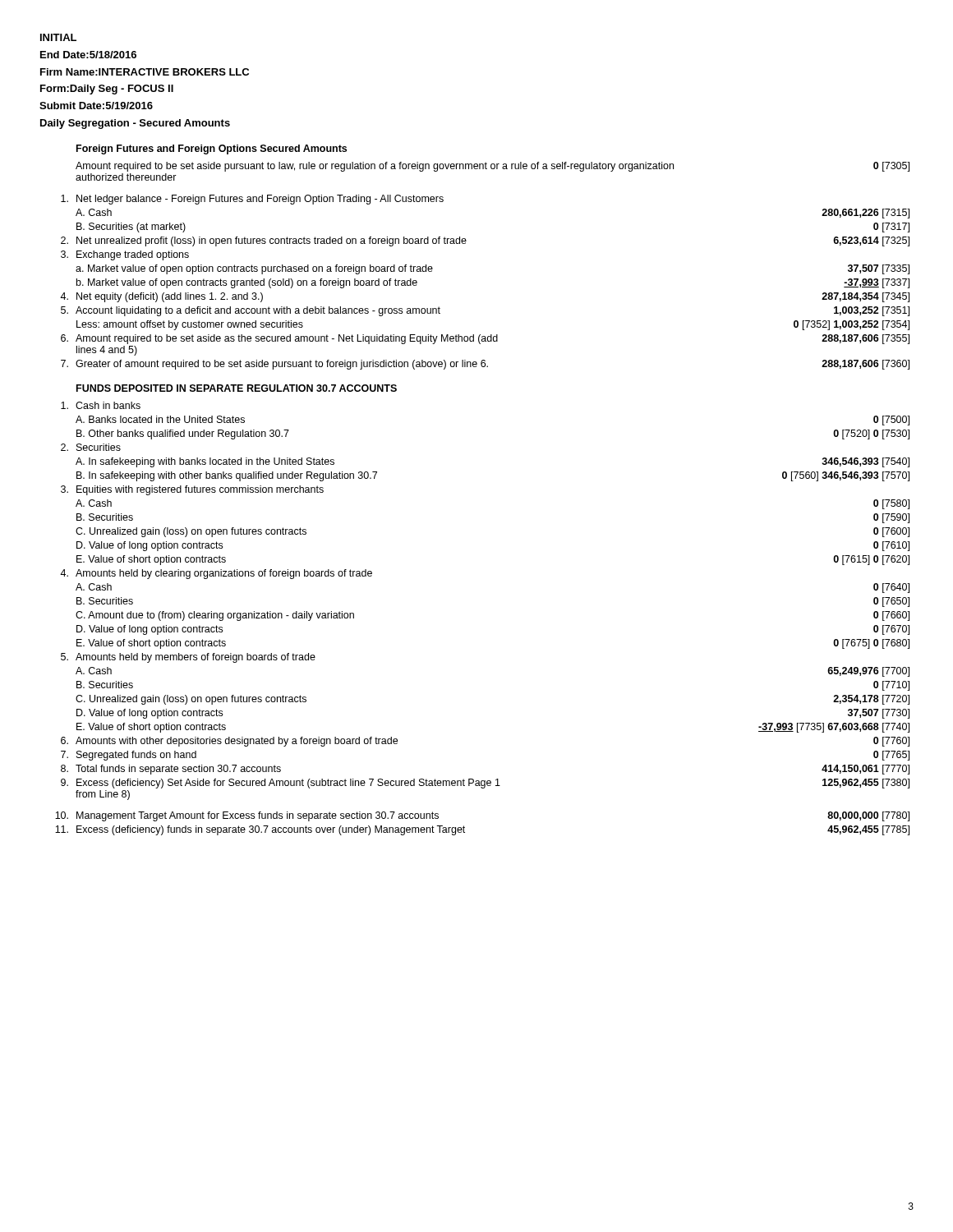Click on the text starting "B. In safekeeping with other"
953x1232 pixels.
pos(228,475)
